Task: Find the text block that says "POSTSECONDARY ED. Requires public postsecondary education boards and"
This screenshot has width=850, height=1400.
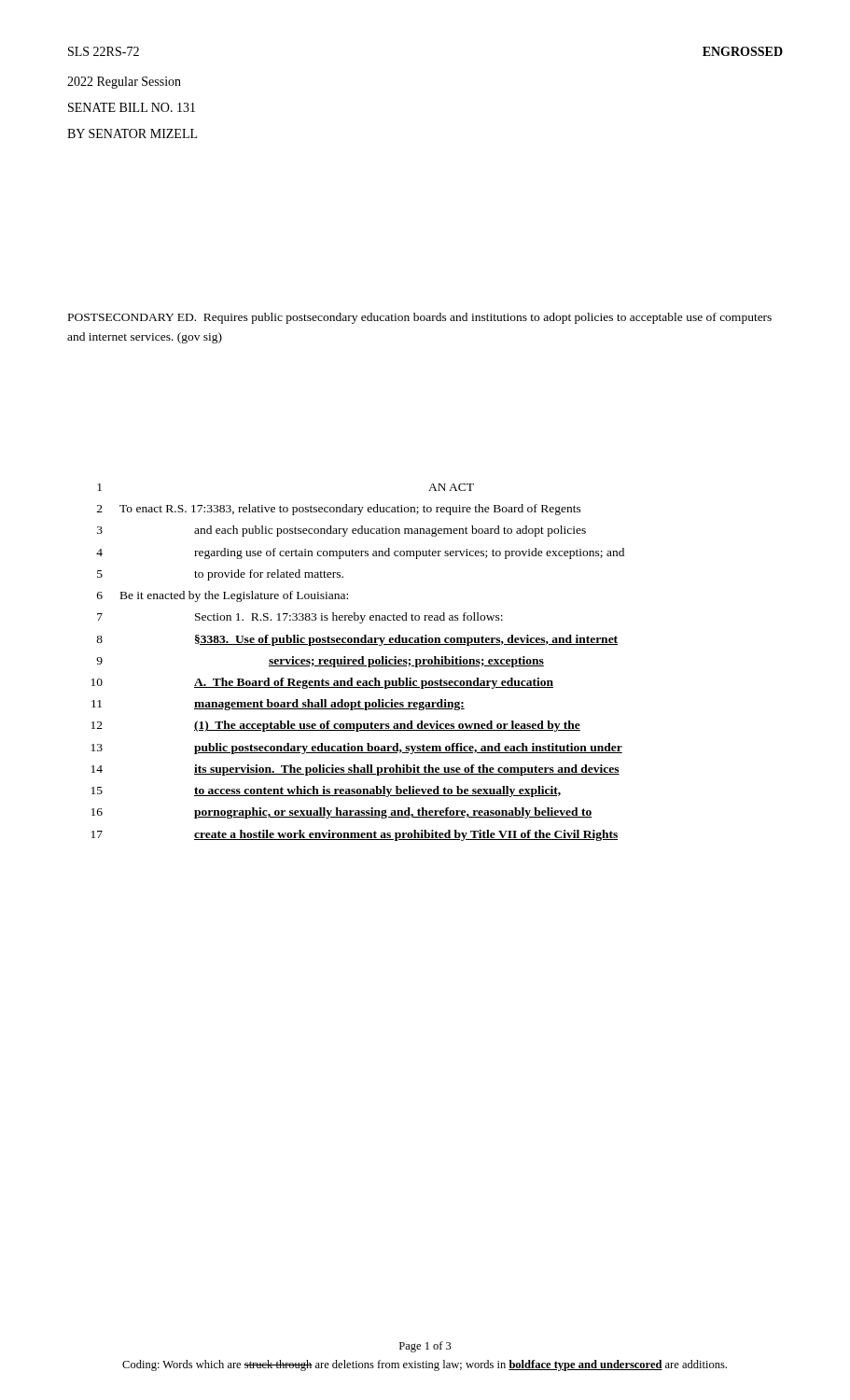Action: tap(420, 327)
